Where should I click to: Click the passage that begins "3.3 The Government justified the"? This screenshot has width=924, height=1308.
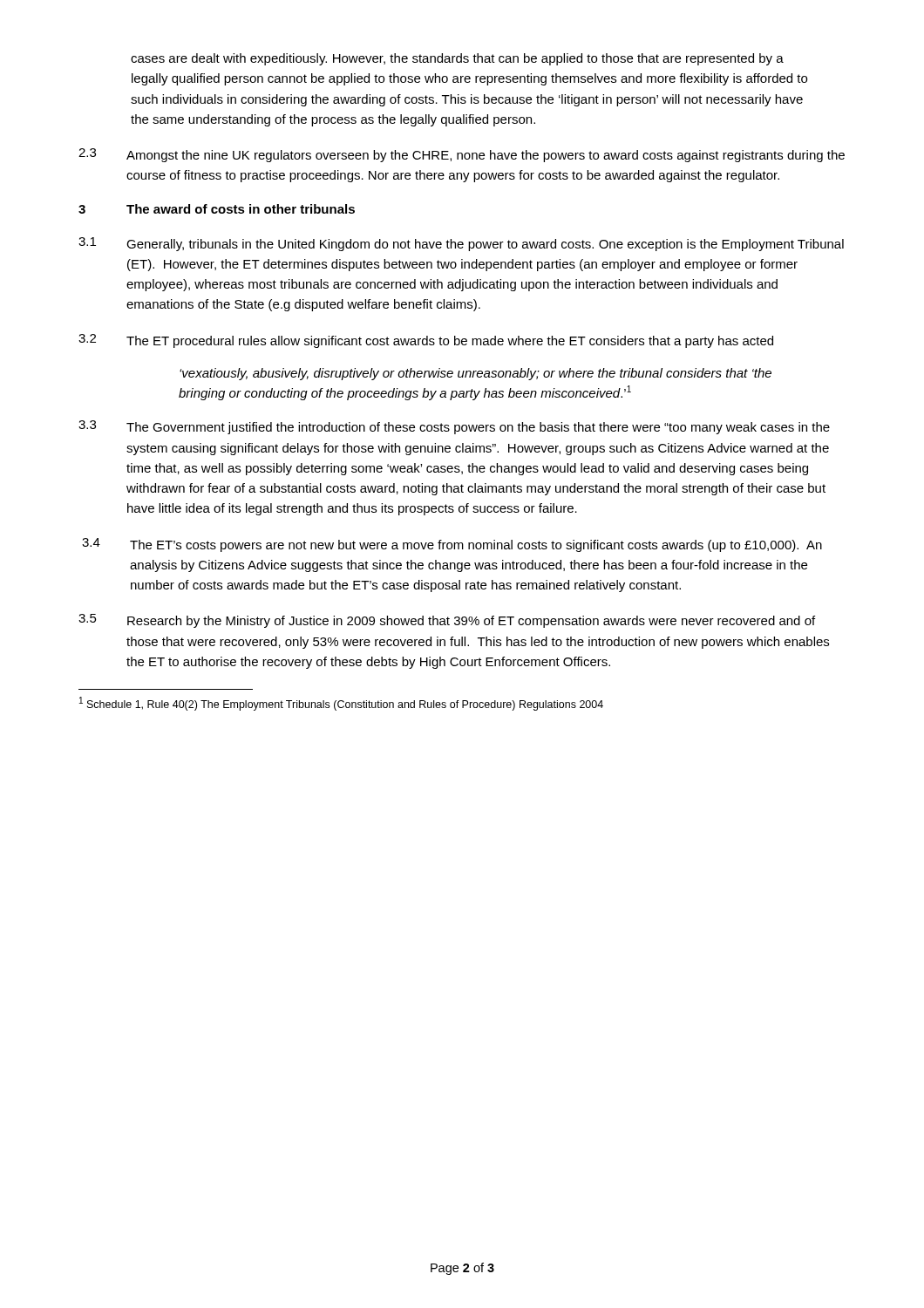462,468
